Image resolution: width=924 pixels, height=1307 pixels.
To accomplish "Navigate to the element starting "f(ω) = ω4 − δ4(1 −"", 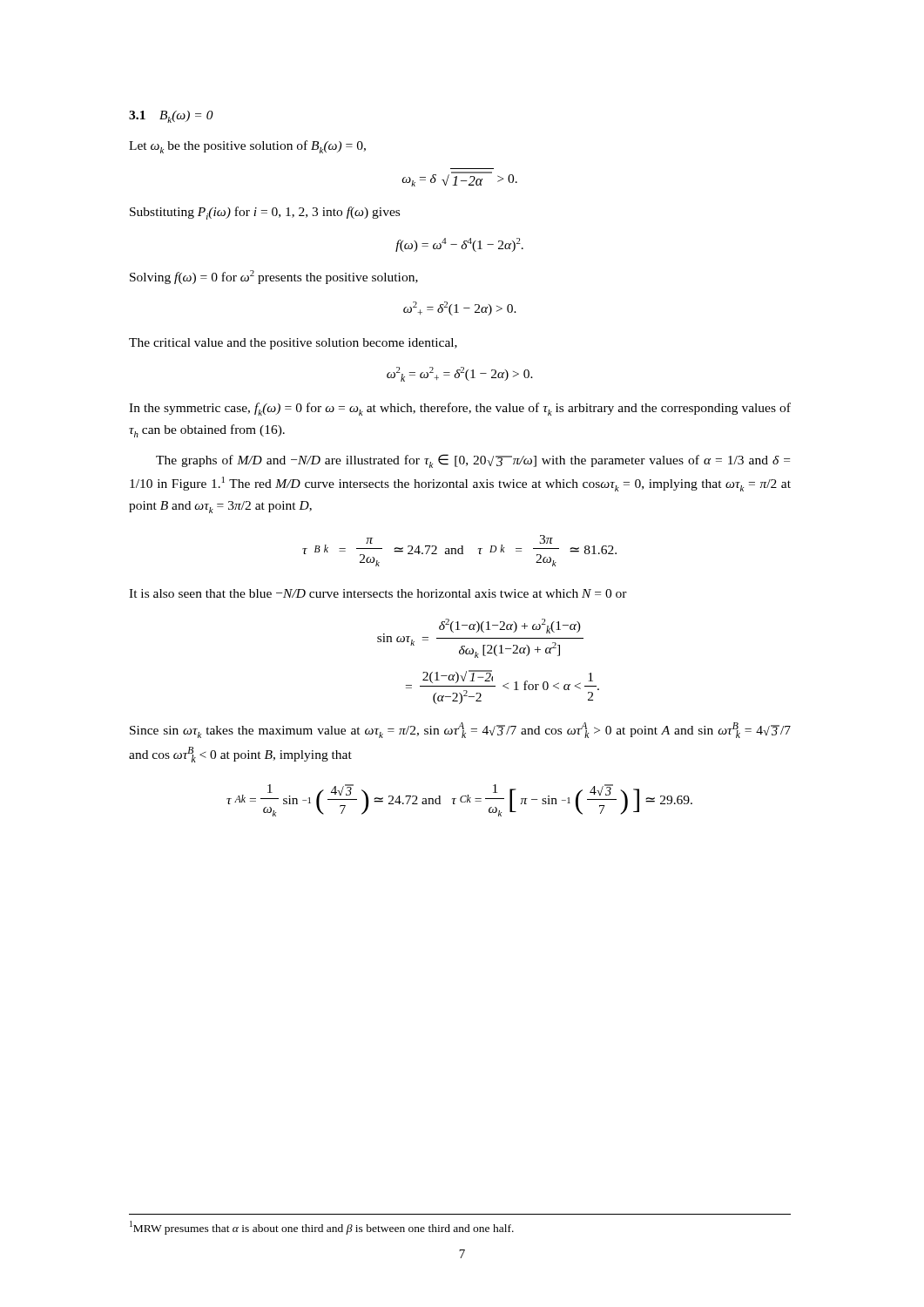I will (x=460, y=244).
